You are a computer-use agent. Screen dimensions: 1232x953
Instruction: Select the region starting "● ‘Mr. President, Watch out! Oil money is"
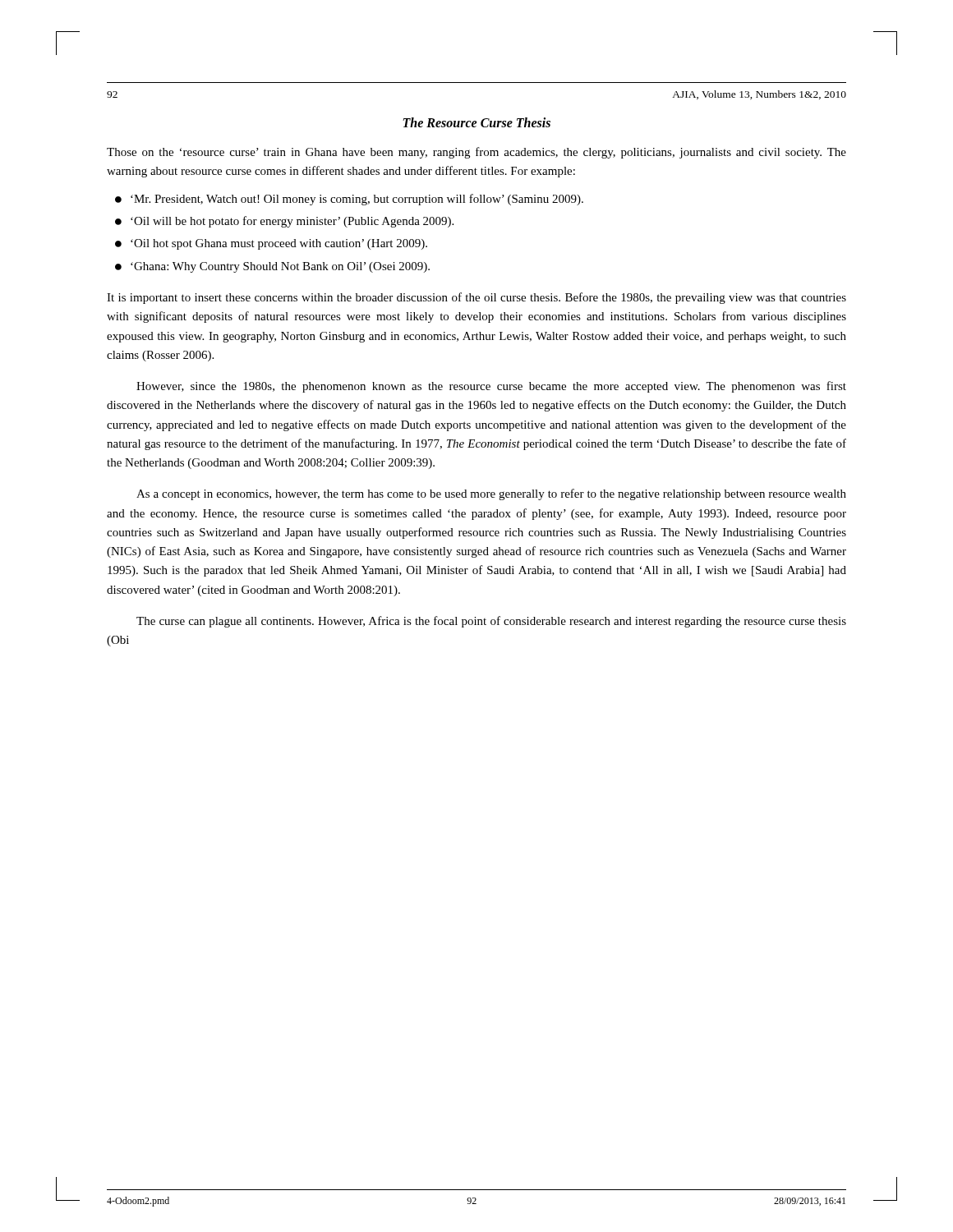[x=476, y=199]
